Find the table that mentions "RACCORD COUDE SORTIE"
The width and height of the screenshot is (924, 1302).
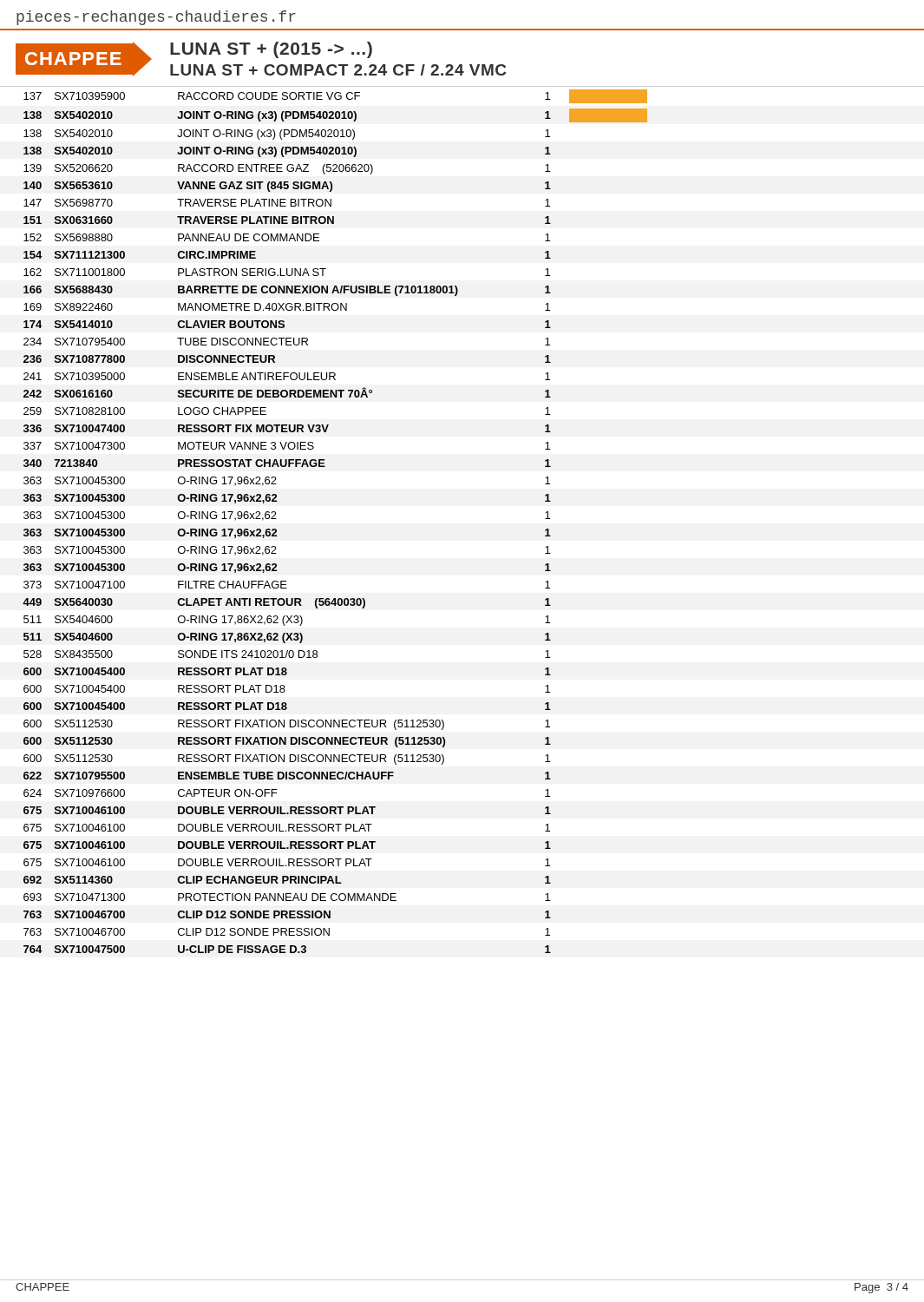pyautogui.click(x=462, y=522)
